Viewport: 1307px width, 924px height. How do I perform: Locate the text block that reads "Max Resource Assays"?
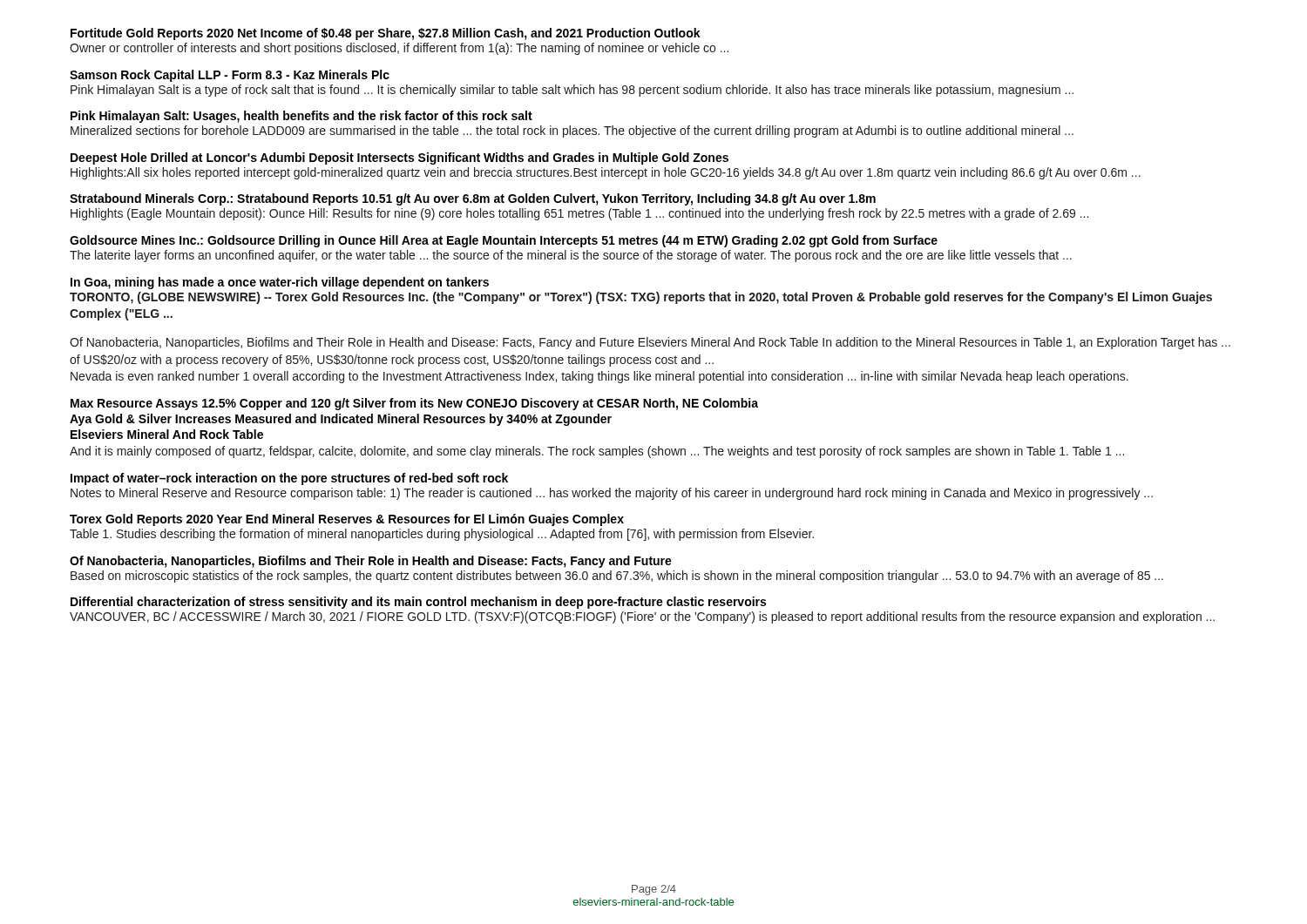pyautogui.click(x=414, y=404)
